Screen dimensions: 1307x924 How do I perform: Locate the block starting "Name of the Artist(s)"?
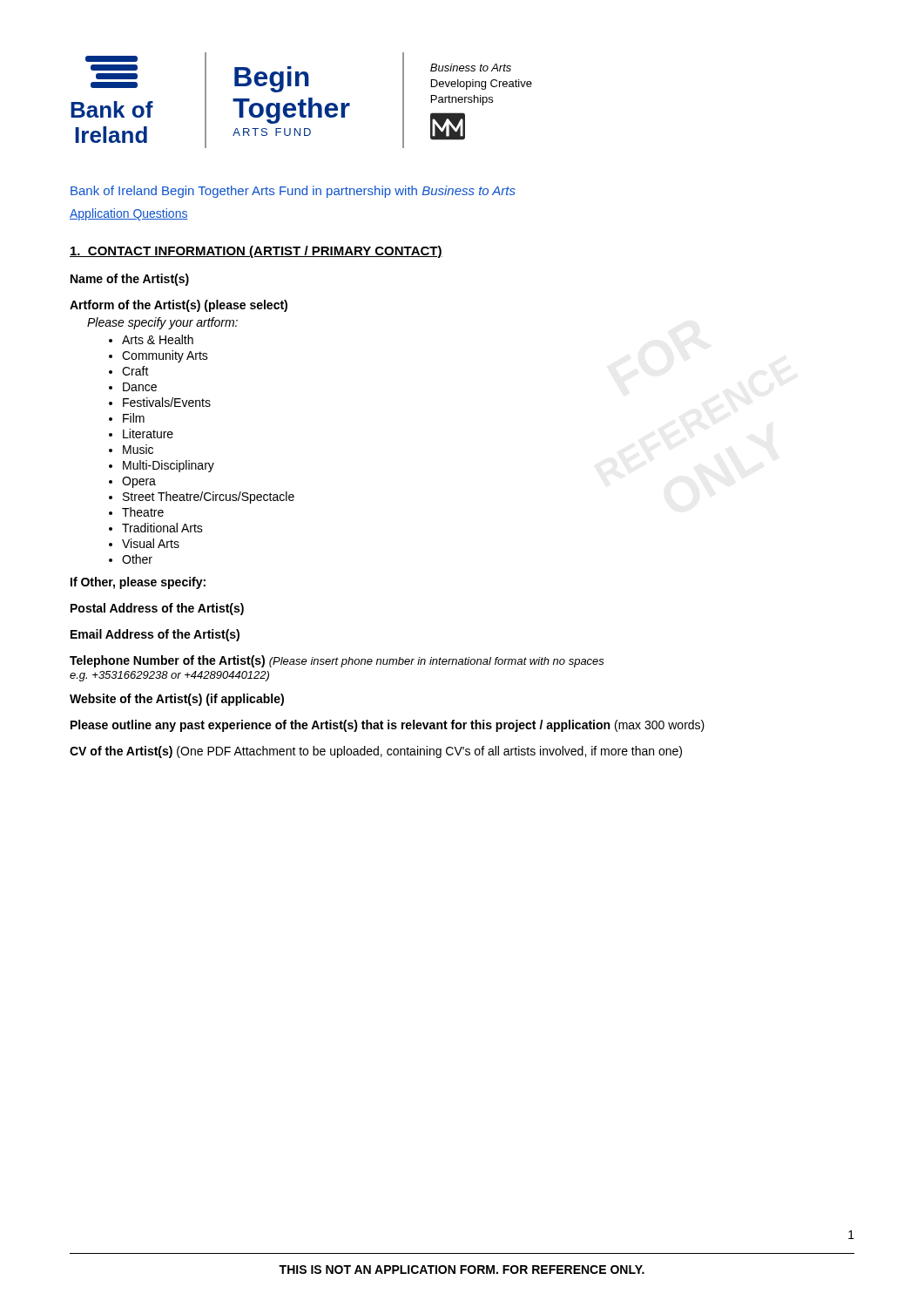129,279
